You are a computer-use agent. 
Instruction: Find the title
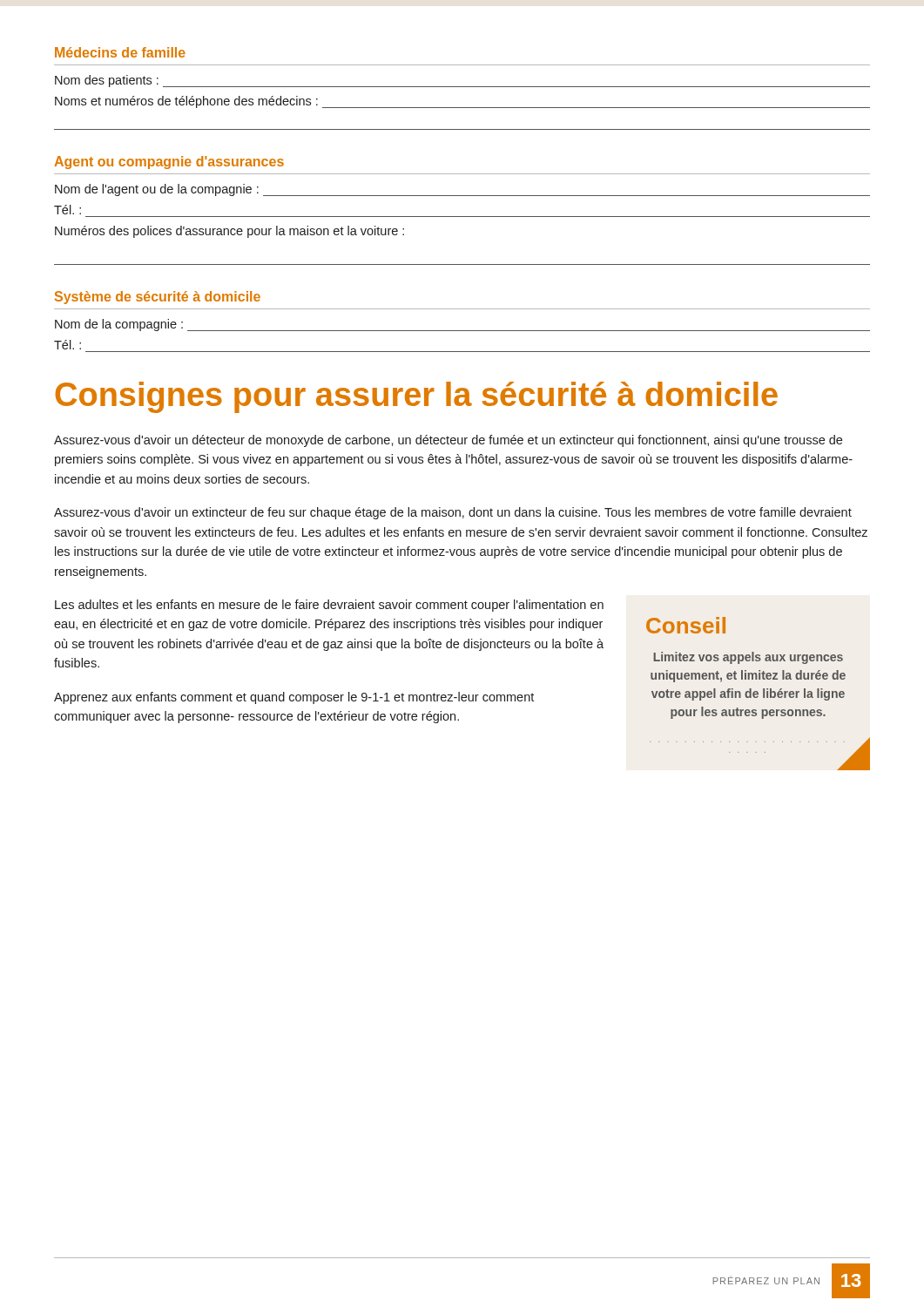(x=416, y=395)
